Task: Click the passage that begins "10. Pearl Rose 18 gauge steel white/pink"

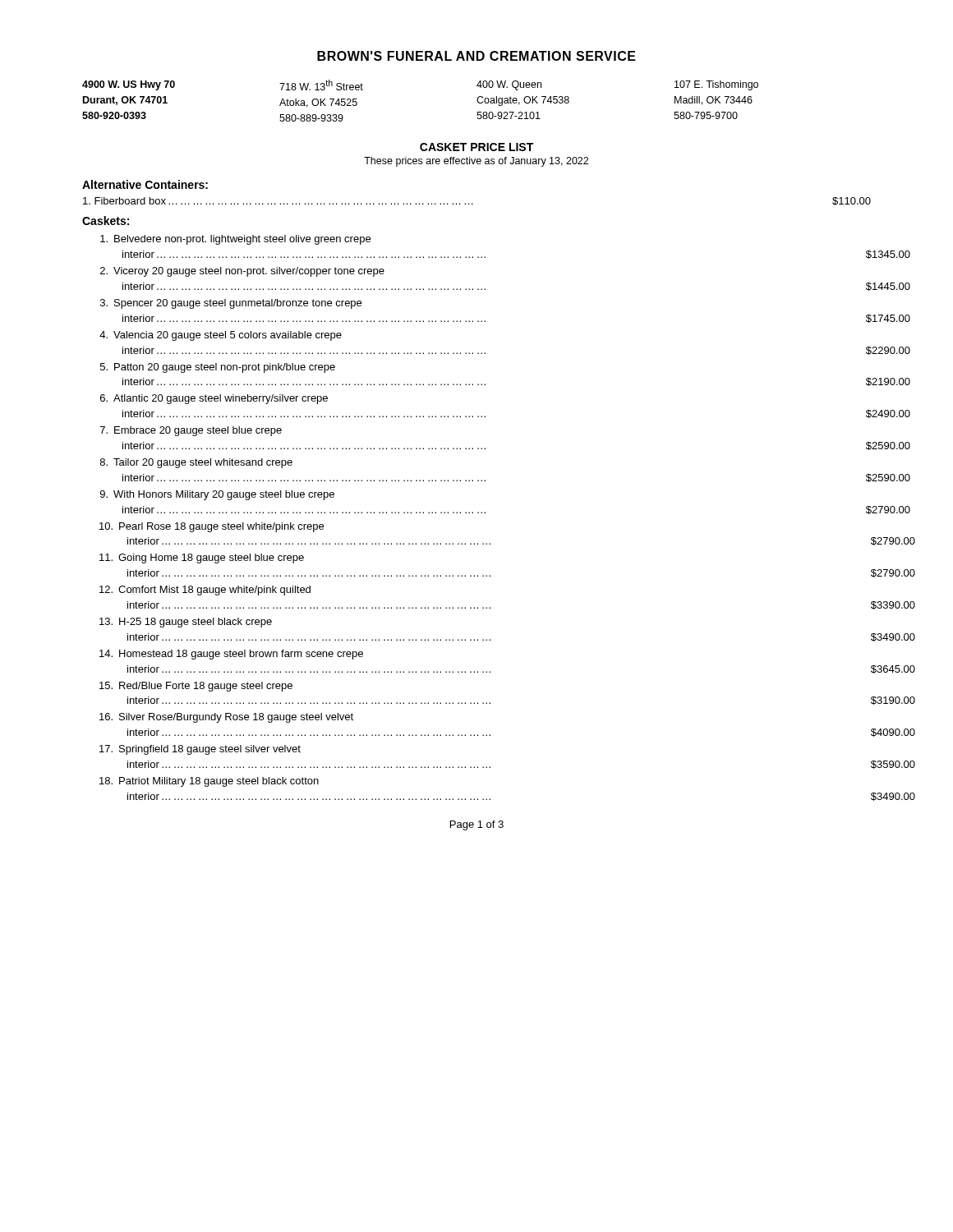Action: (x=476, y=533)
